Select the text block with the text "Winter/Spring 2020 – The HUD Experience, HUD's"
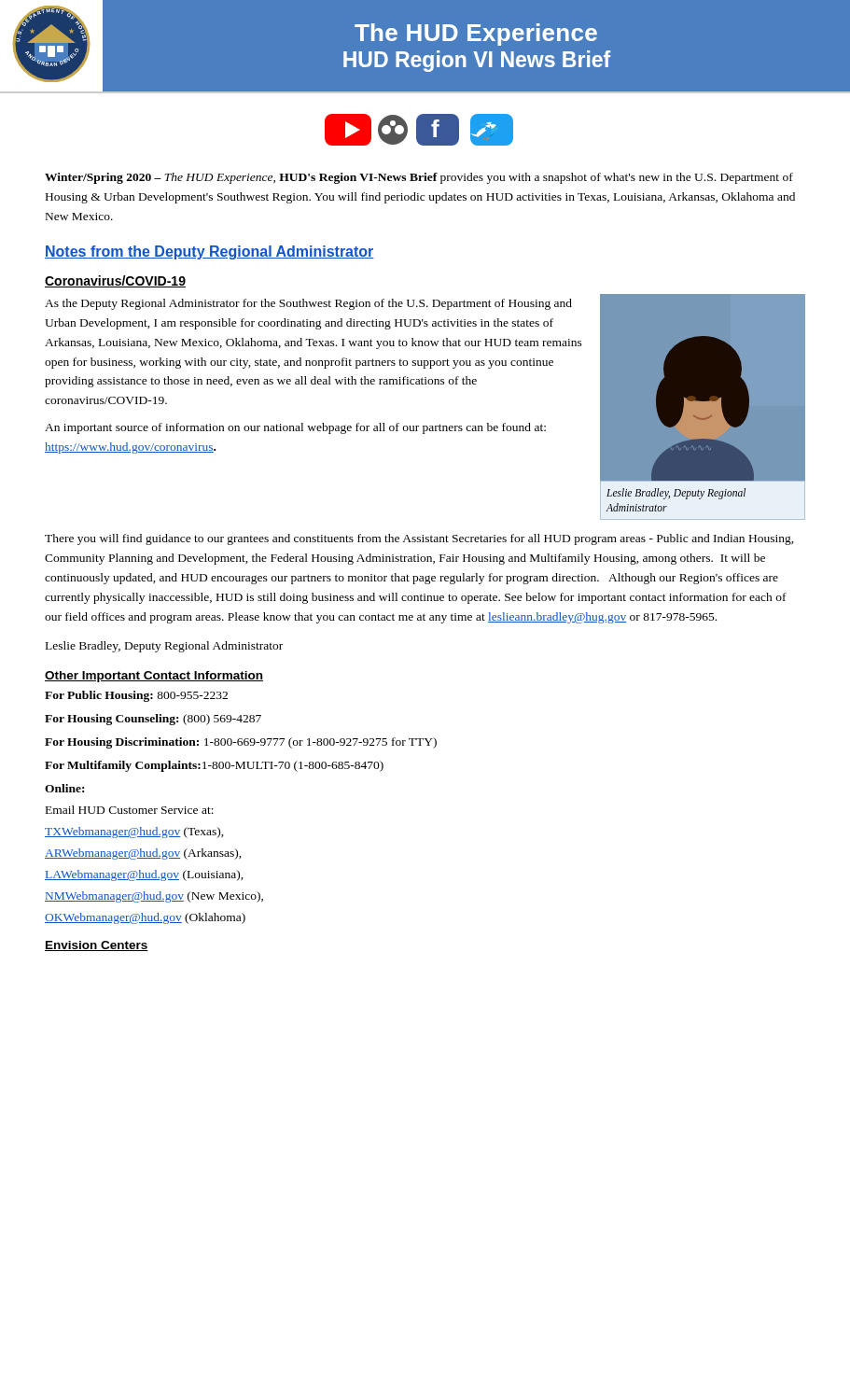This screenshot has width=850, height=1400. 420,196
